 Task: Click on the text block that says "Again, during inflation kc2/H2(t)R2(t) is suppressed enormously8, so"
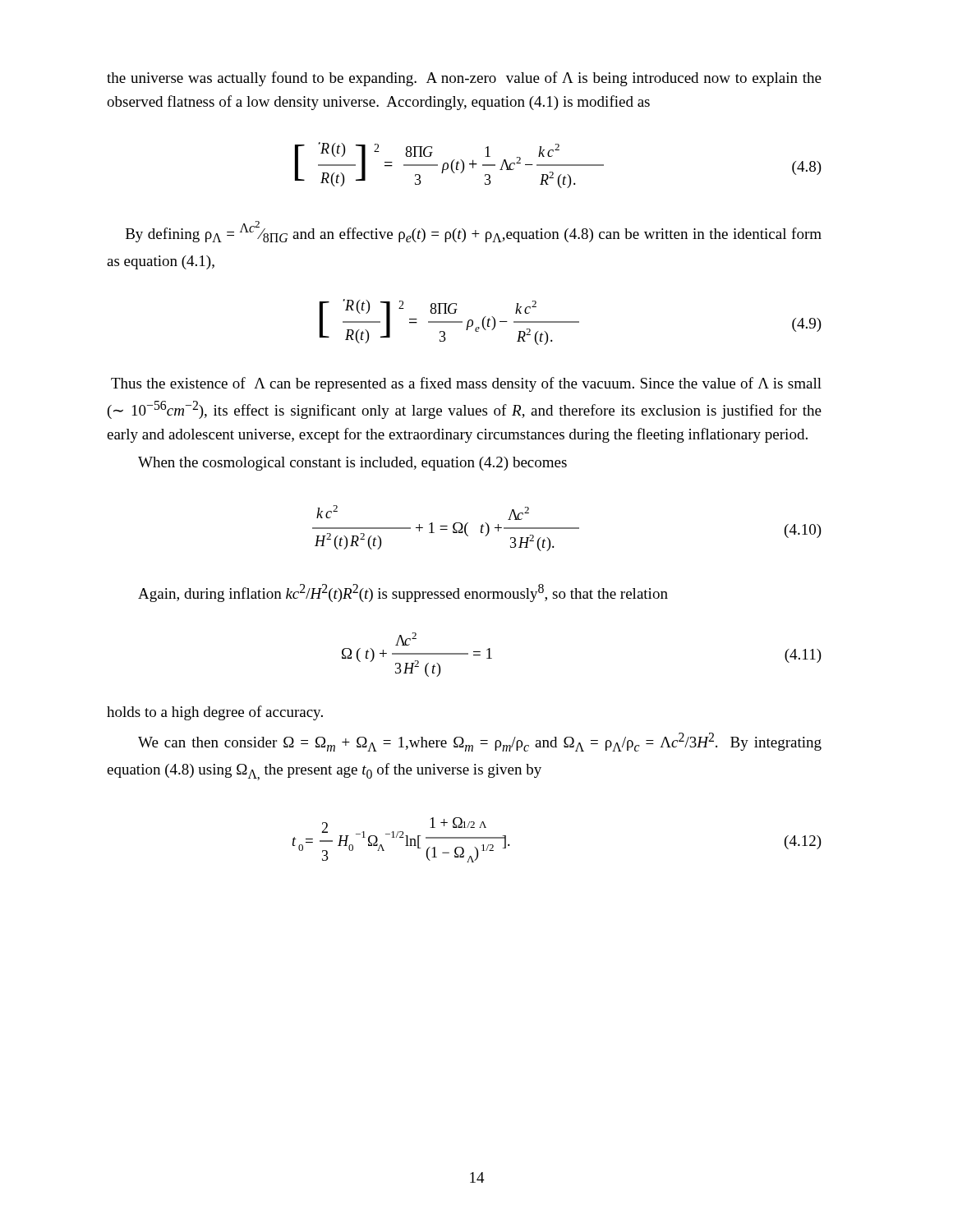pyautogui.click(x=403, y=592)
